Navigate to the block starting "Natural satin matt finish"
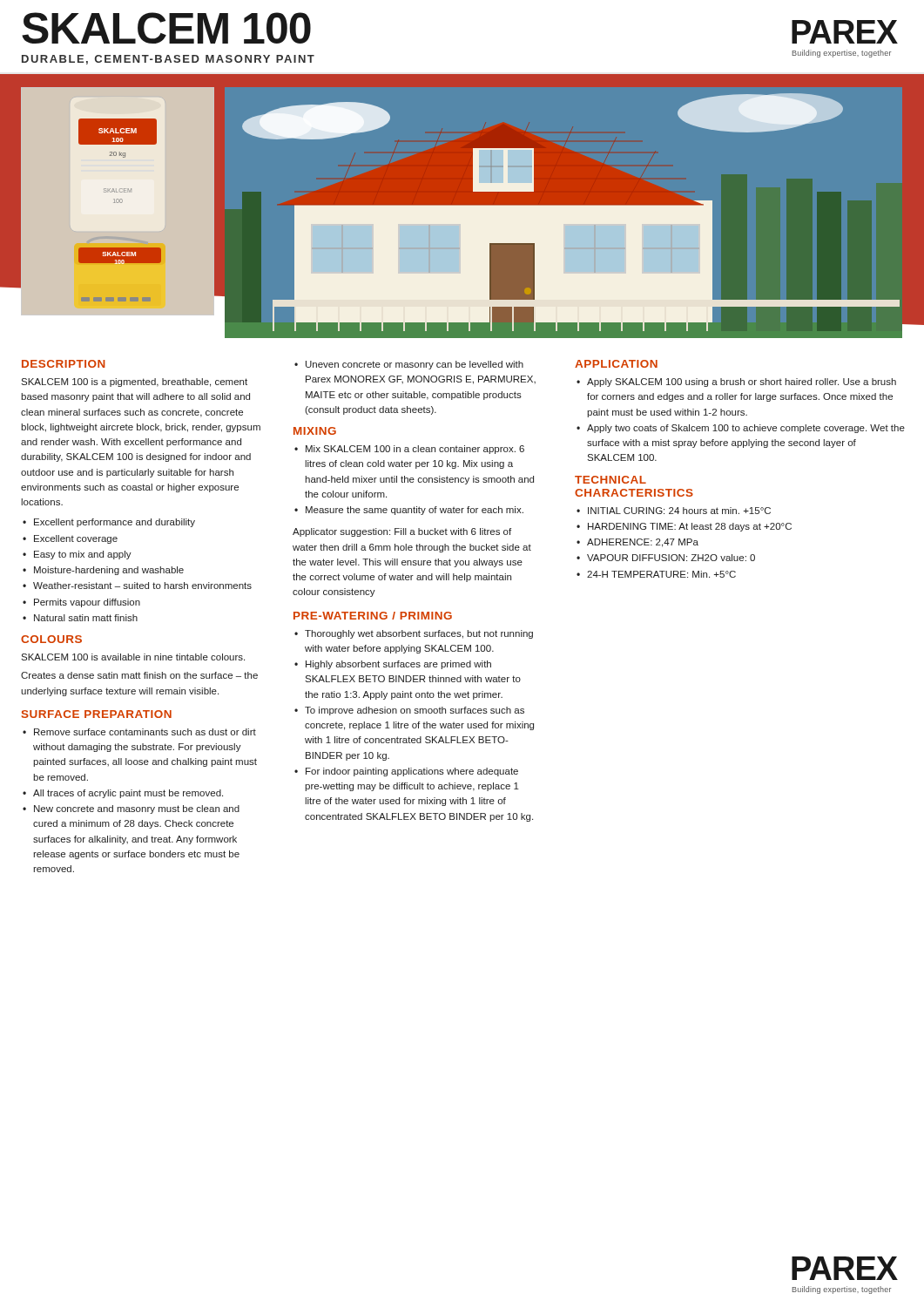 point(85,618)
